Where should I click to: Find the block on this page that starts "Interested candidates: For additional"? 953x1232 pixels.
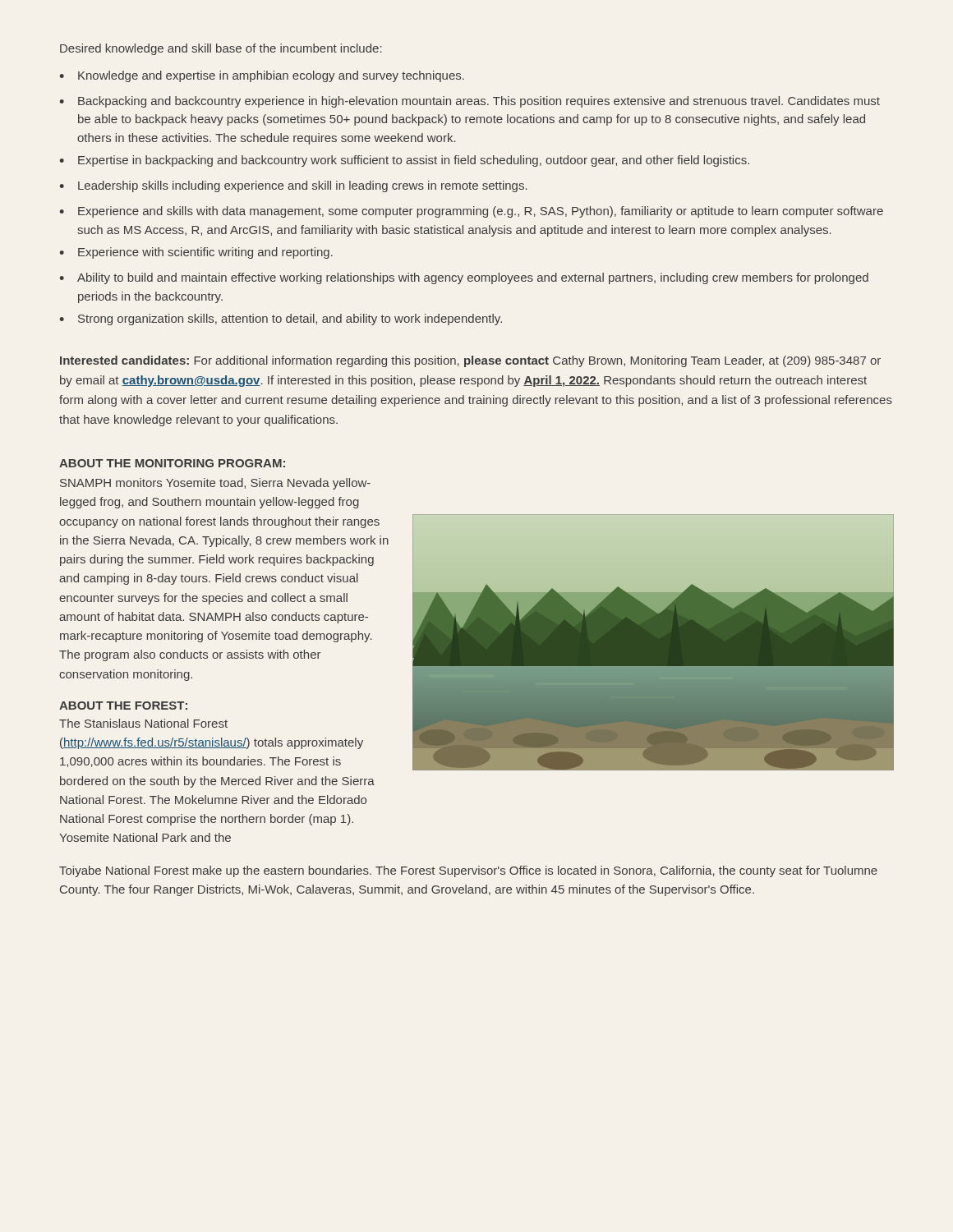pos(476,390)
